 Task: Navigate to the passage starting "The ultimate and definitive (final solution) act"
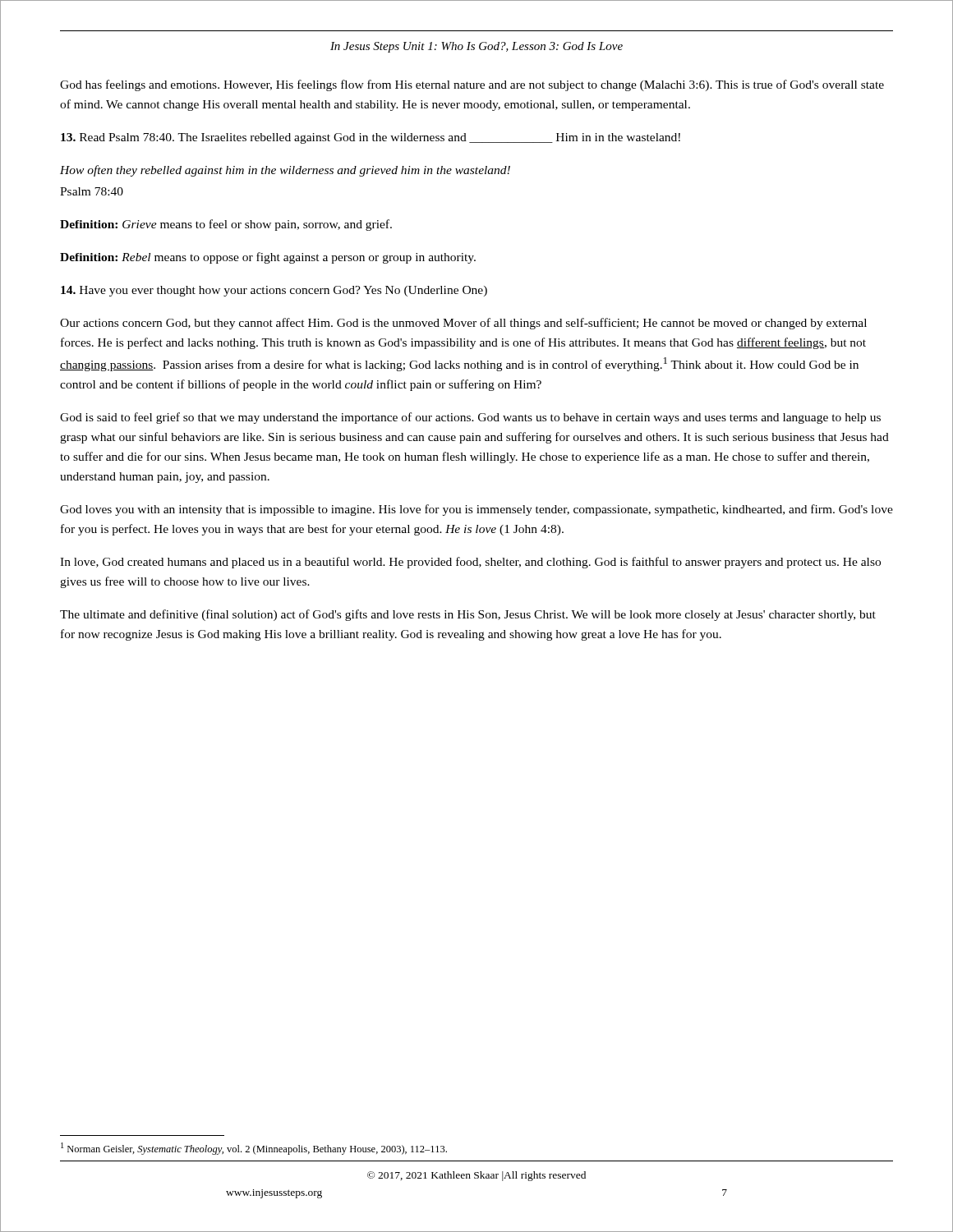coord(468,624)
